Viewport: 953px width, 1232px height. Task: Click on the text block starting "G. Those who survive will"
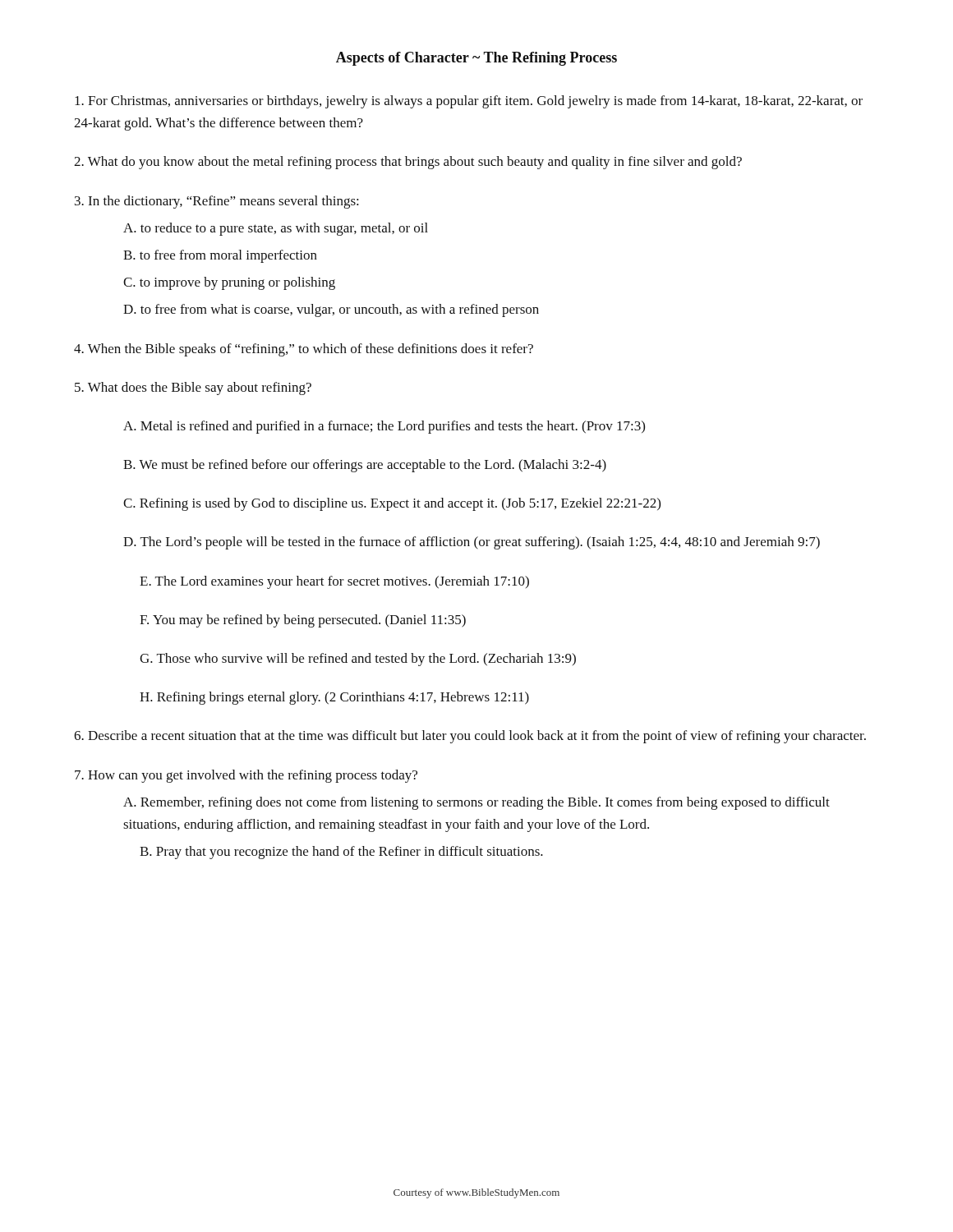pyautogui.click(x=358, y=658)
